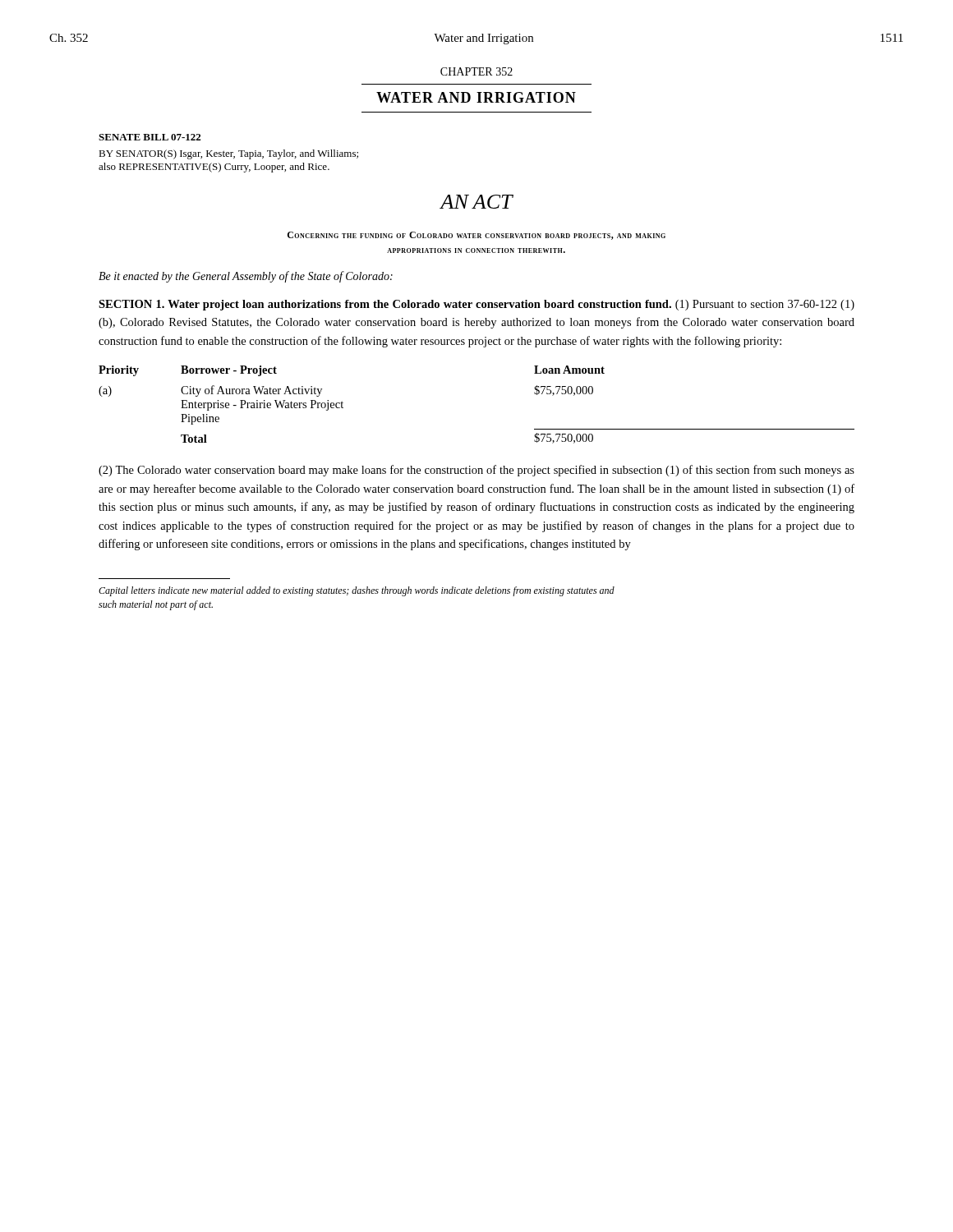Screen dimensions: 1232x953
Task: Locate the text "AN ACT"
Action: pyautogui.click(x=476, y=202)
